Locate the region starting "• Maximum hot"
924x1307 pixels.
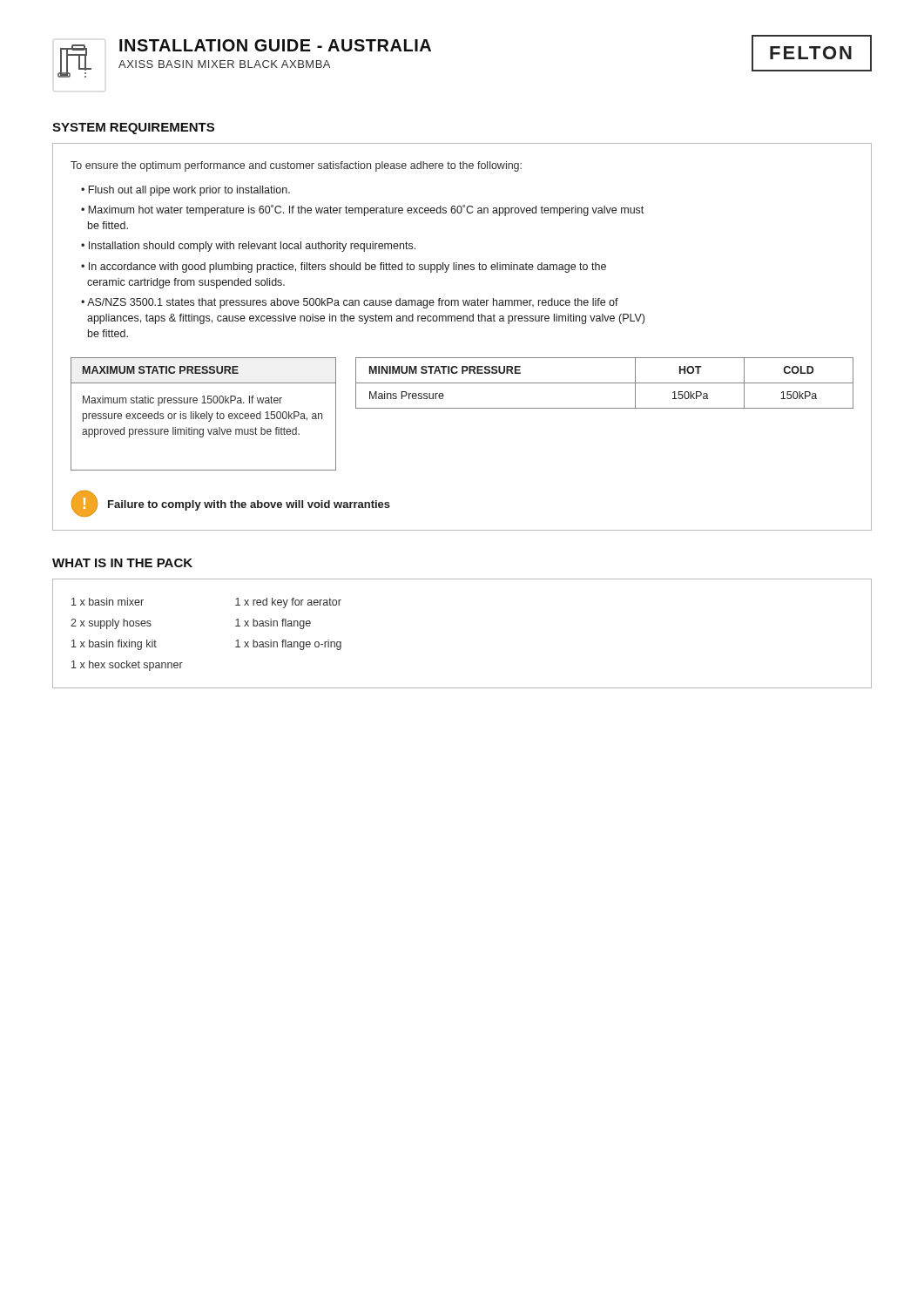pos(362,218)
